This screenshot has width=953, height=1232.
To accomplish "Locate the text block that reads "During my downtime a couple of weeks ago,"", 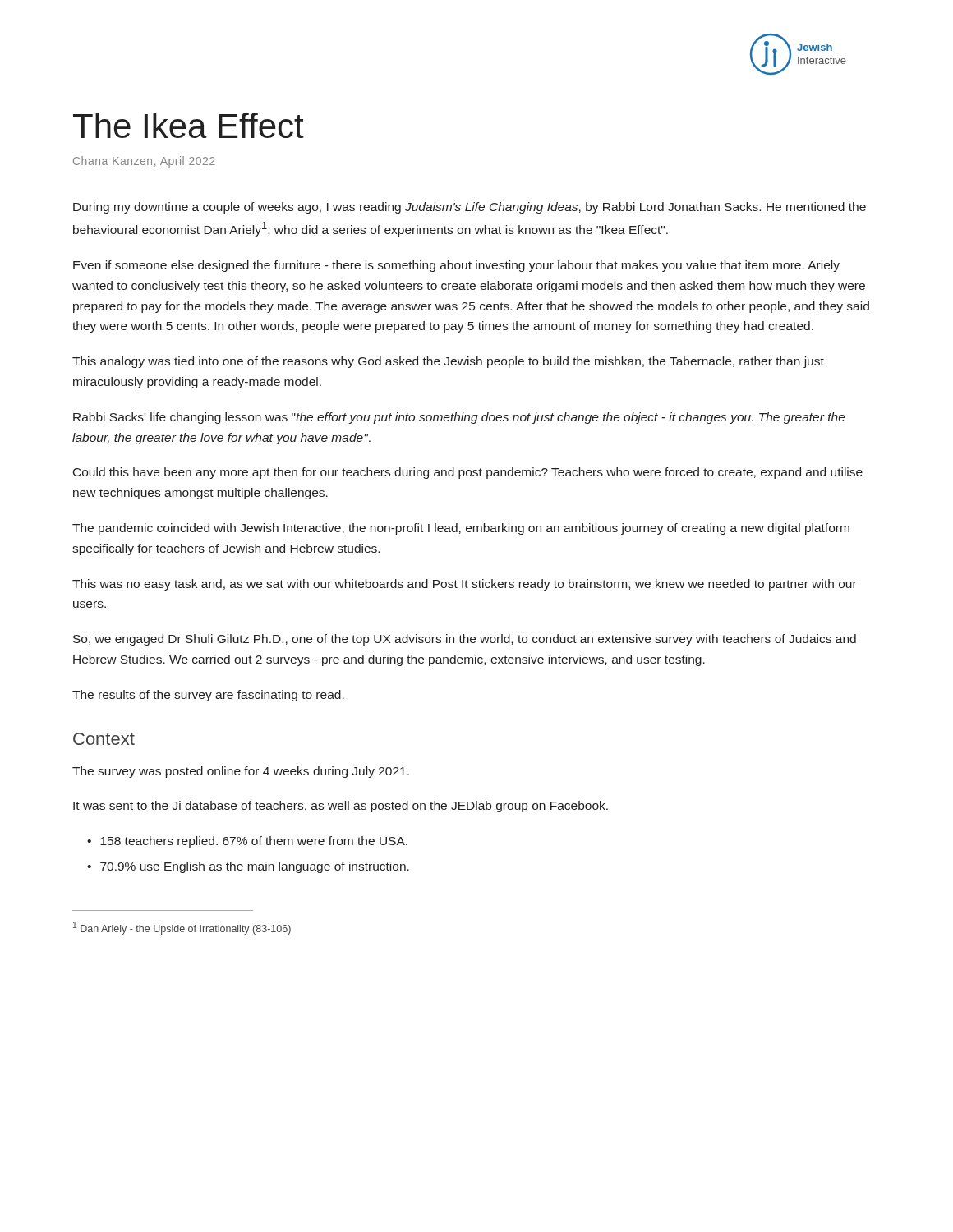I will point(476,219).
